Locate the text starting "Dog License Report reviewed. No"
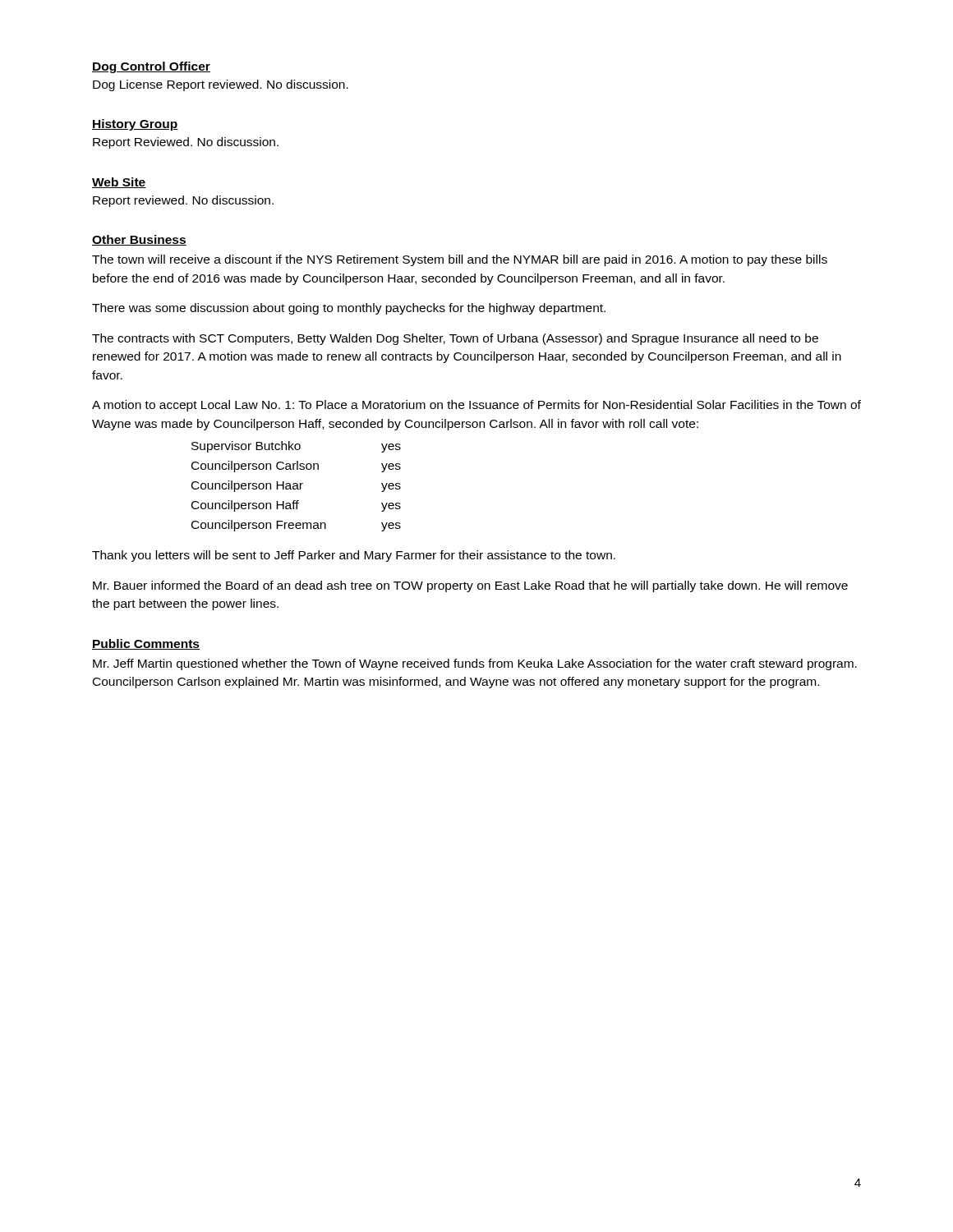Viewport: 953px width, 1232px height. tap(221, 84)
